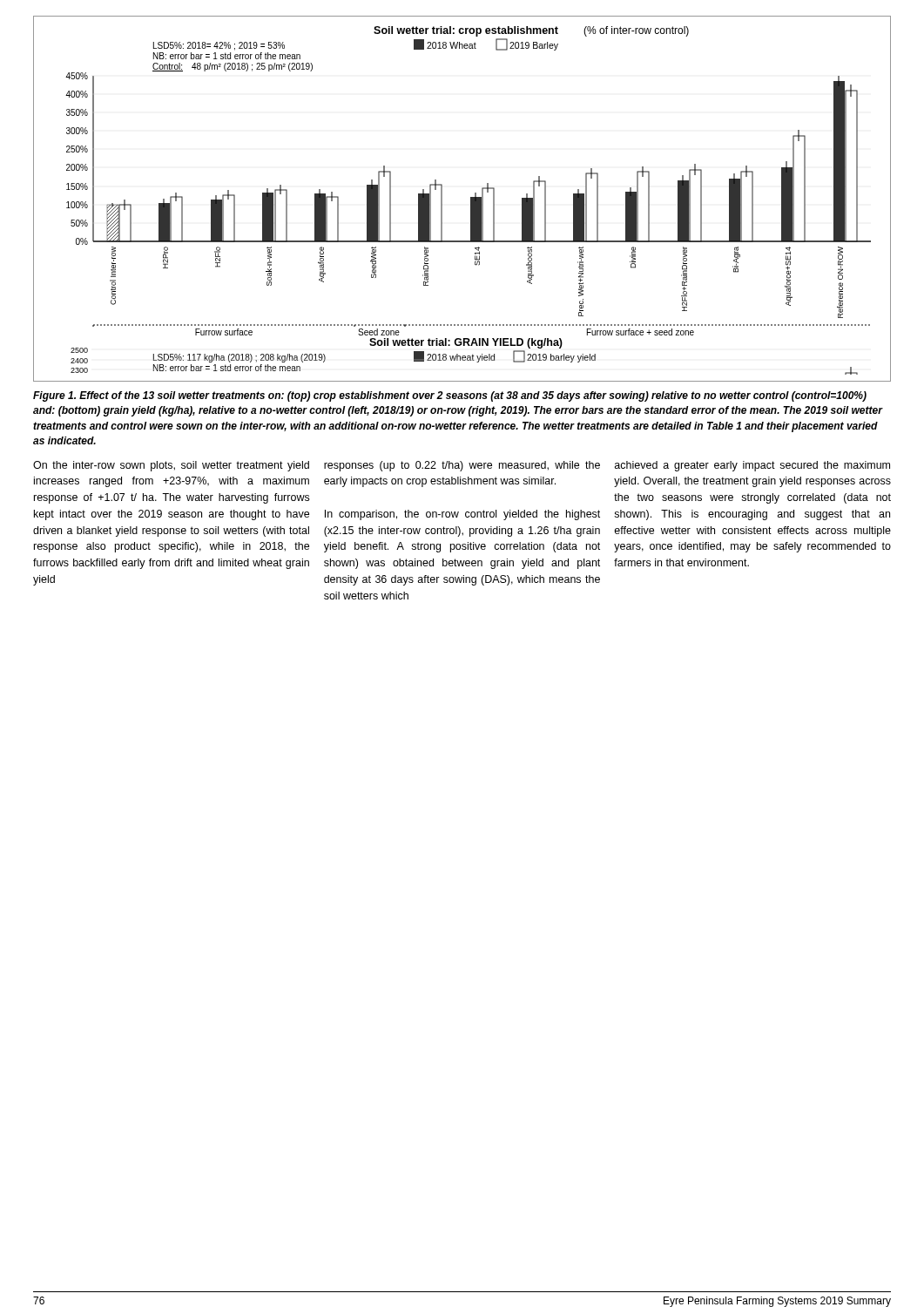This screenshot has width=924, height=1307.
Task: Find the region starting "Figure 1. Effect of the 13 soil wetter"
Action: pos(458,418)
